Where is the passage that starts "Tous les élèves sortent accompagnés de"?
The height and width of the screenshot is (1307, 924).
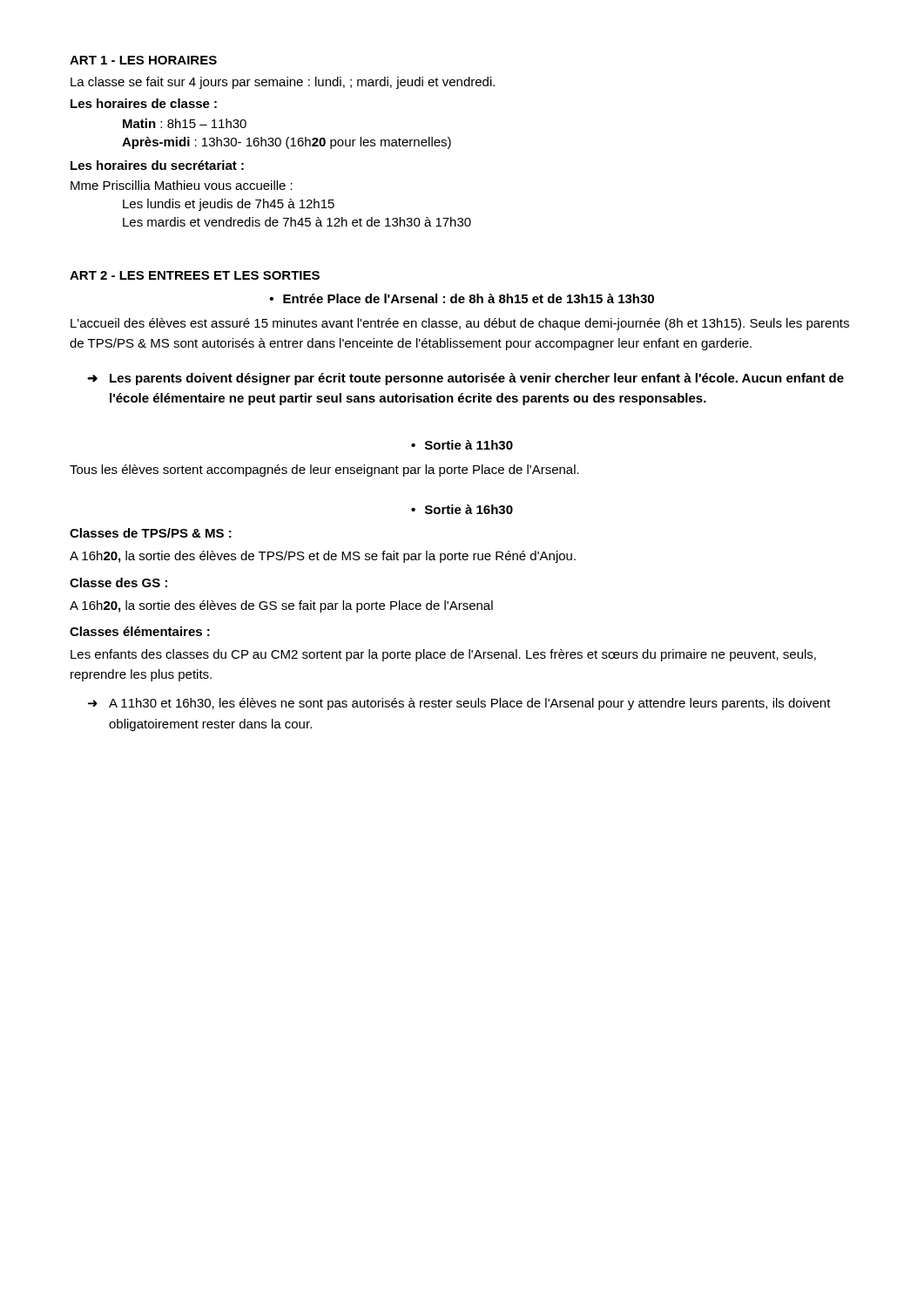click(x=325, y=469)
